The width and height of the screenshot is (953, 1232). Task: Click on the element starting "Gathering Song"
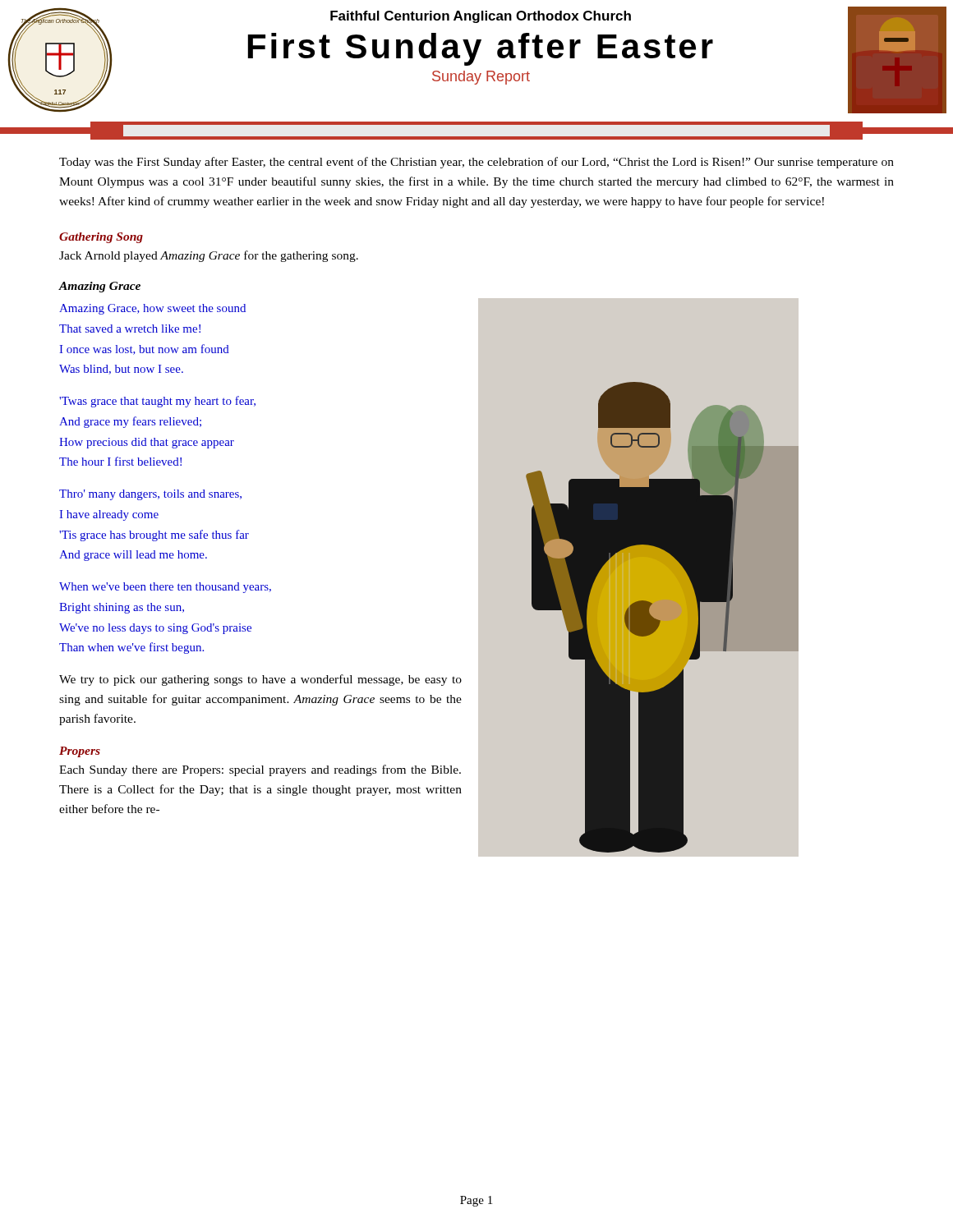coord(101,236)
